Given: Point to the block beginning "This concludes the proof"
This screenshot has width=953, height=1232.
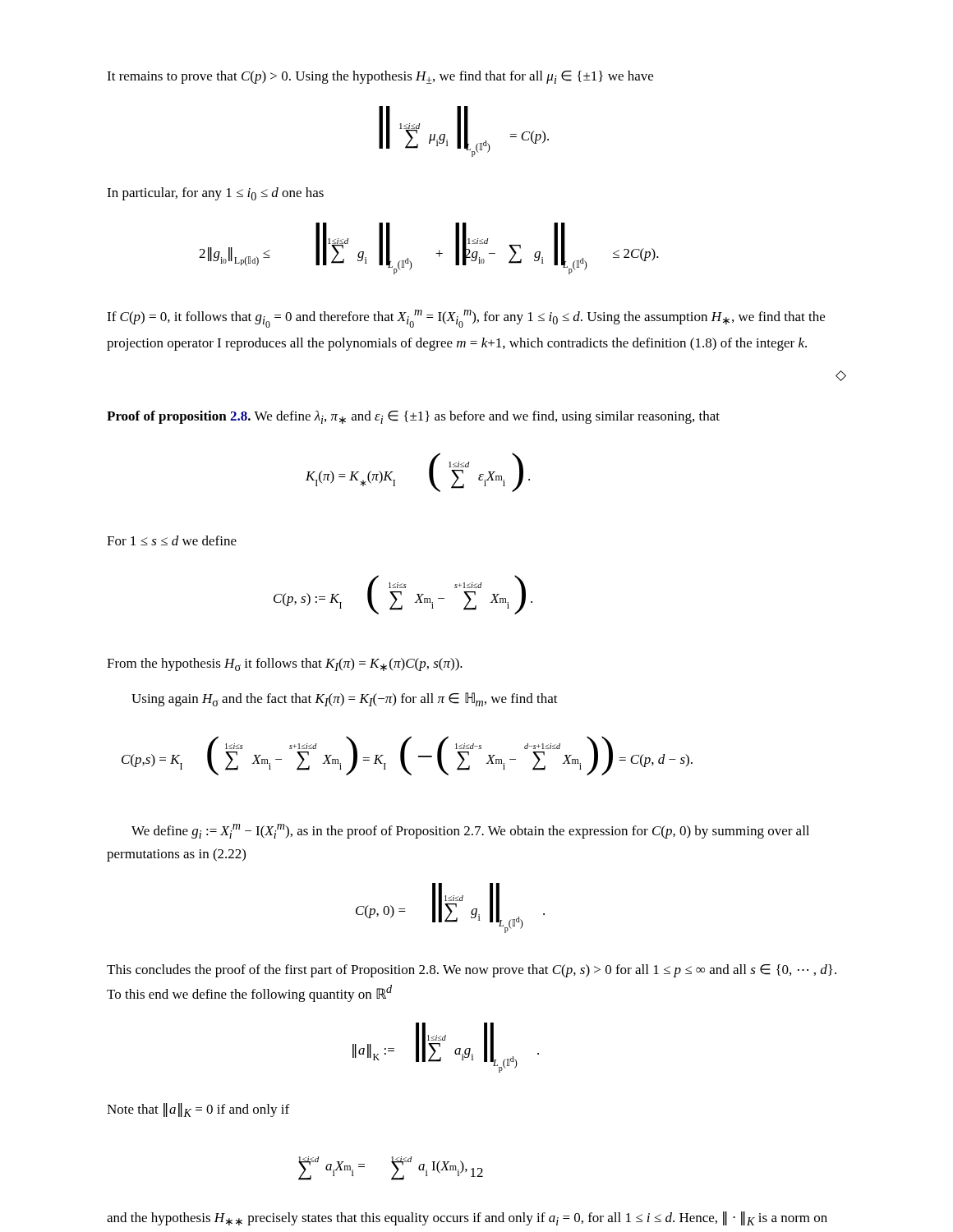Looking at the screenshot, I should (x=472, y=982).
